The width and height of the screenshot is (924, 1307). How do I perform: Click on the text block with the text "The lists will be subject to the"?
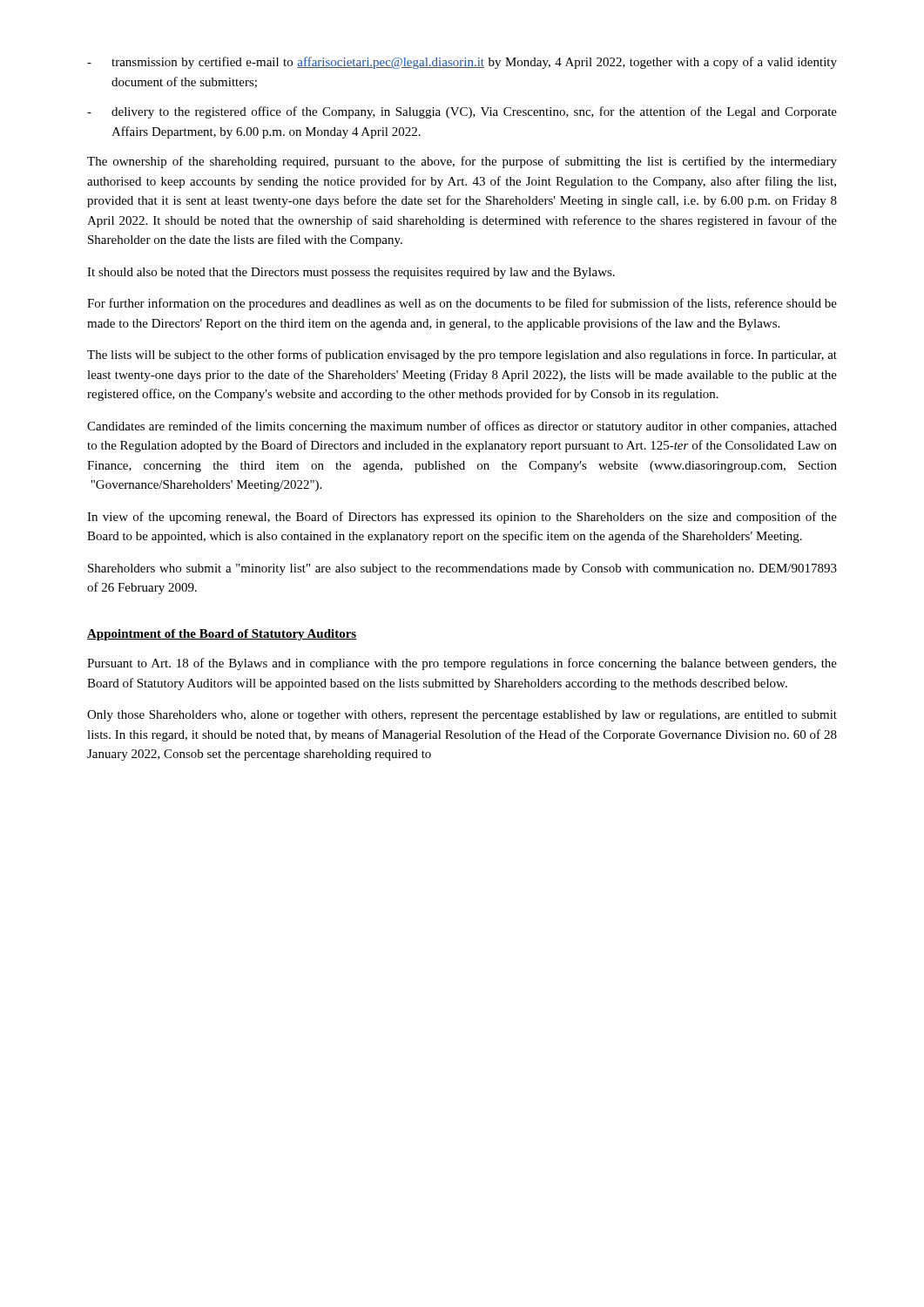tap(462, 374)
